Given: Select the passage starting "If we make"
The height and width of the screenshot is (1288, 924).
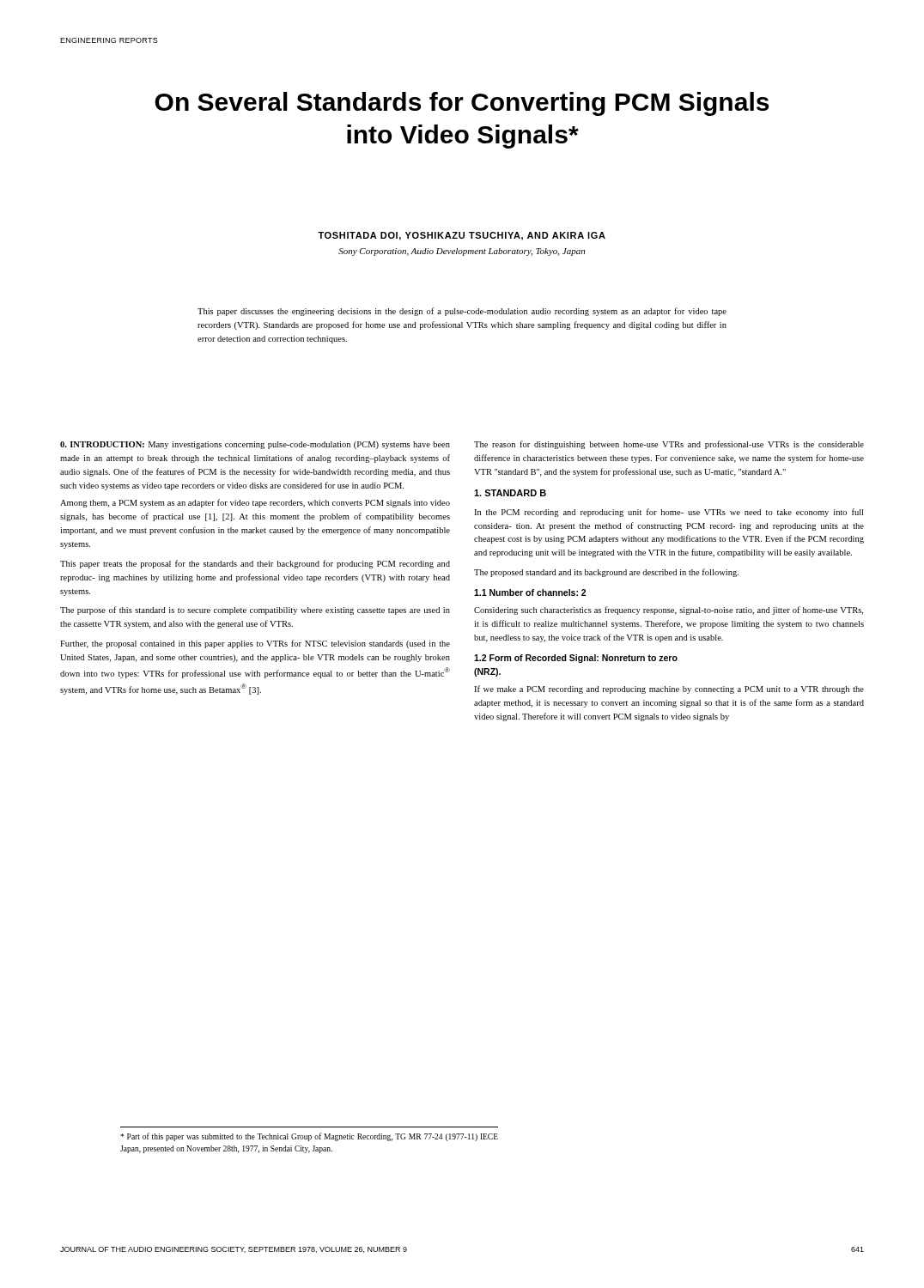Looking at the screenshot, I should pos(669,703).
